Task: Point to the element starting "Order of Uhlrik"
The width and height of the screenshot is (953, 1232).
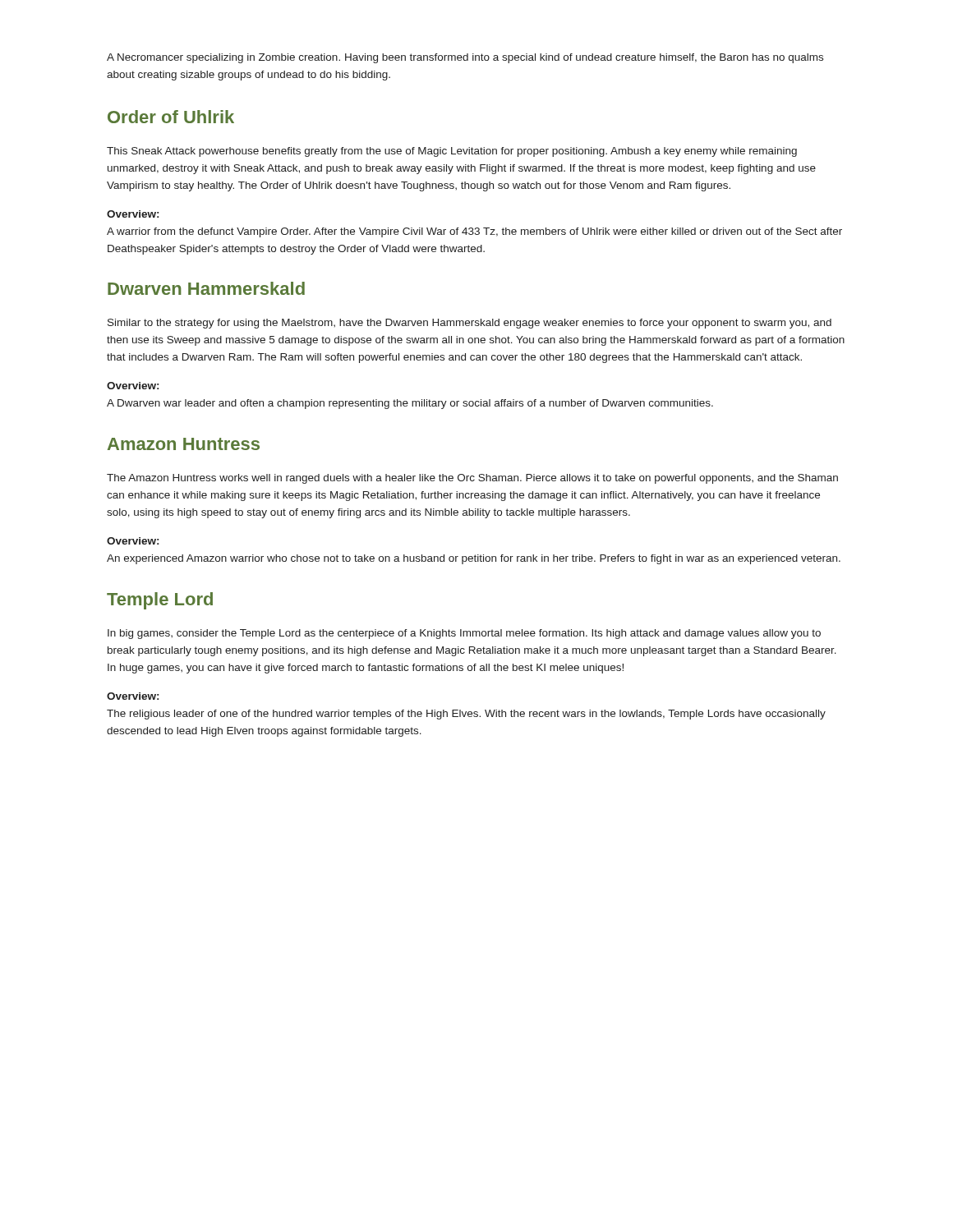Action: coord(171,117)
